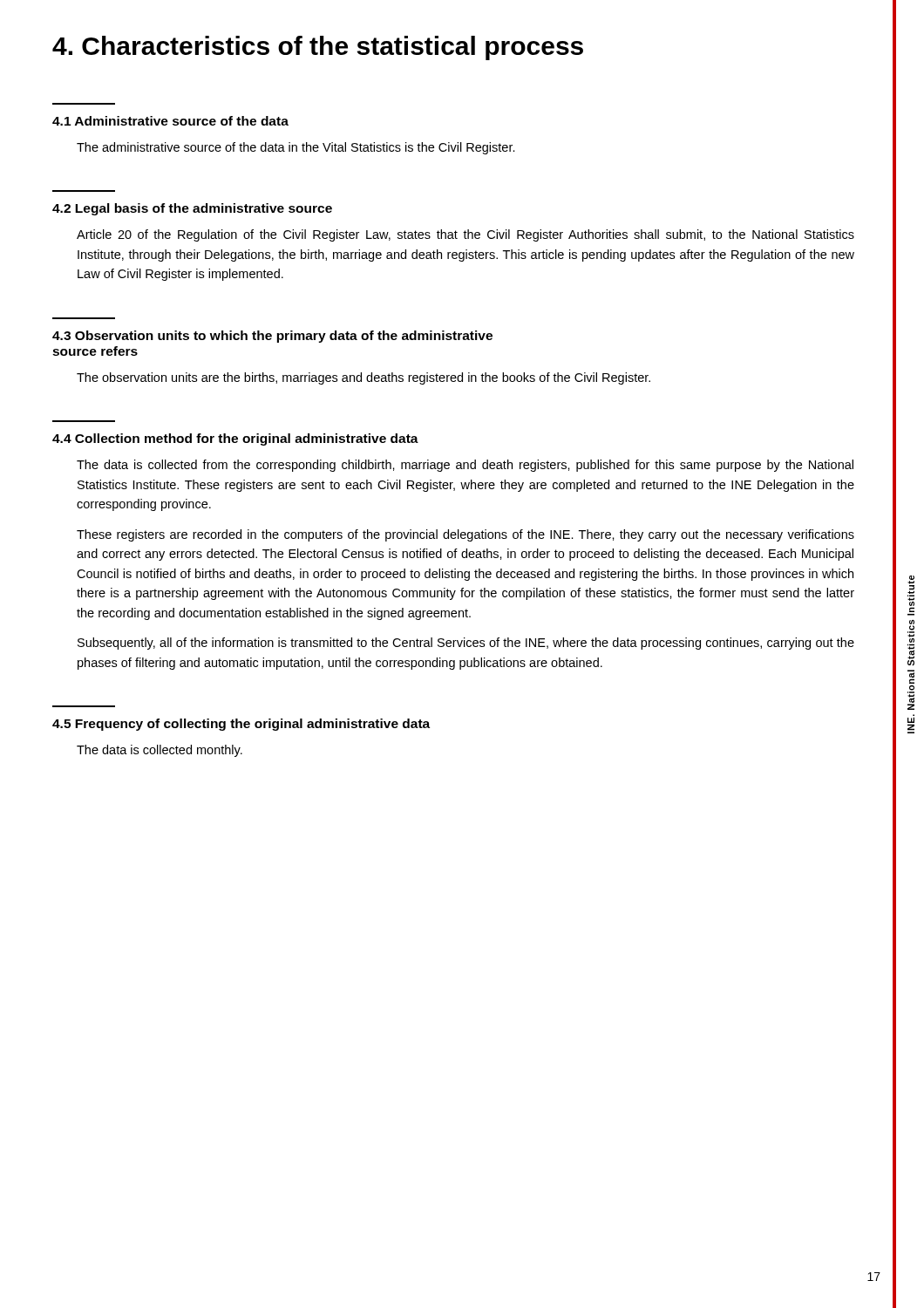
Task: Find the block on this page that starts "The administrative source of the data in the"
Action: [465, 148]
